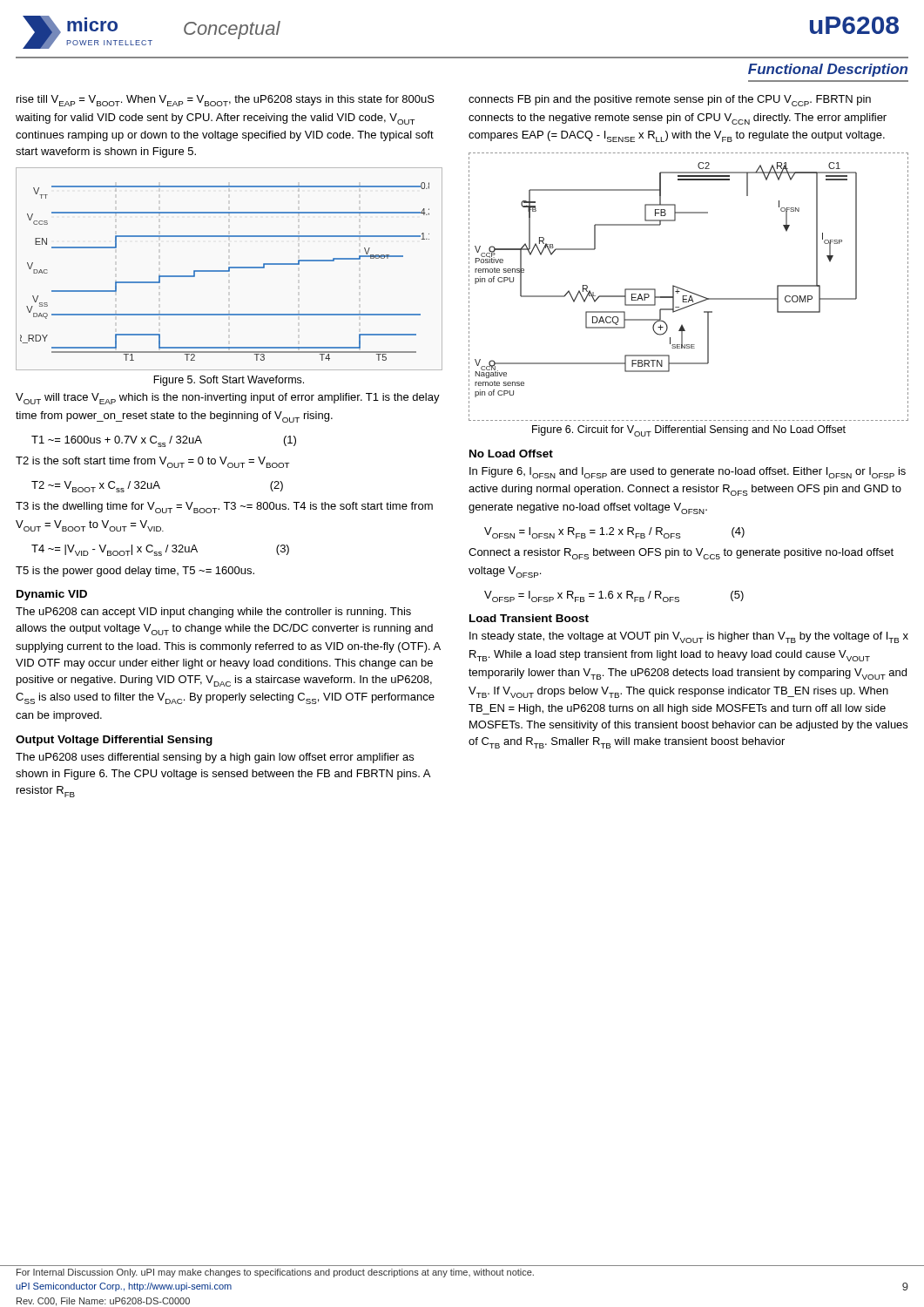Select the text block starting "VOFSN = IOFSN x"
Image resolution: width=924 pixels, height=1307 pixels.
click(615, 532)
